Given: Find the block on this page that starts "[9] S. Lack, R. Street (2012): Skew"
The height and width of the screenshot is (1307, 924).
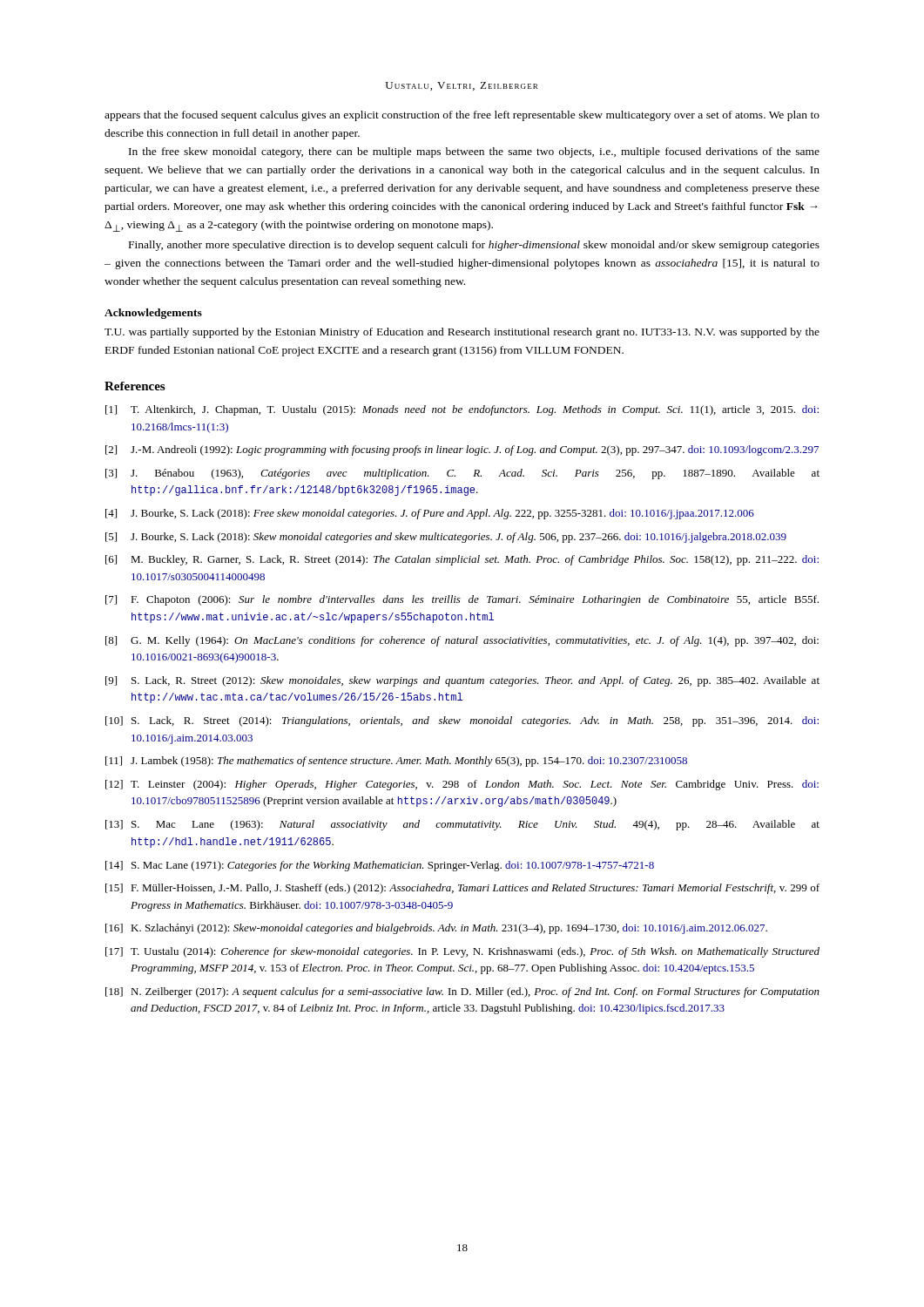Looking at the screenshot, I should click(x=462, y=689).
